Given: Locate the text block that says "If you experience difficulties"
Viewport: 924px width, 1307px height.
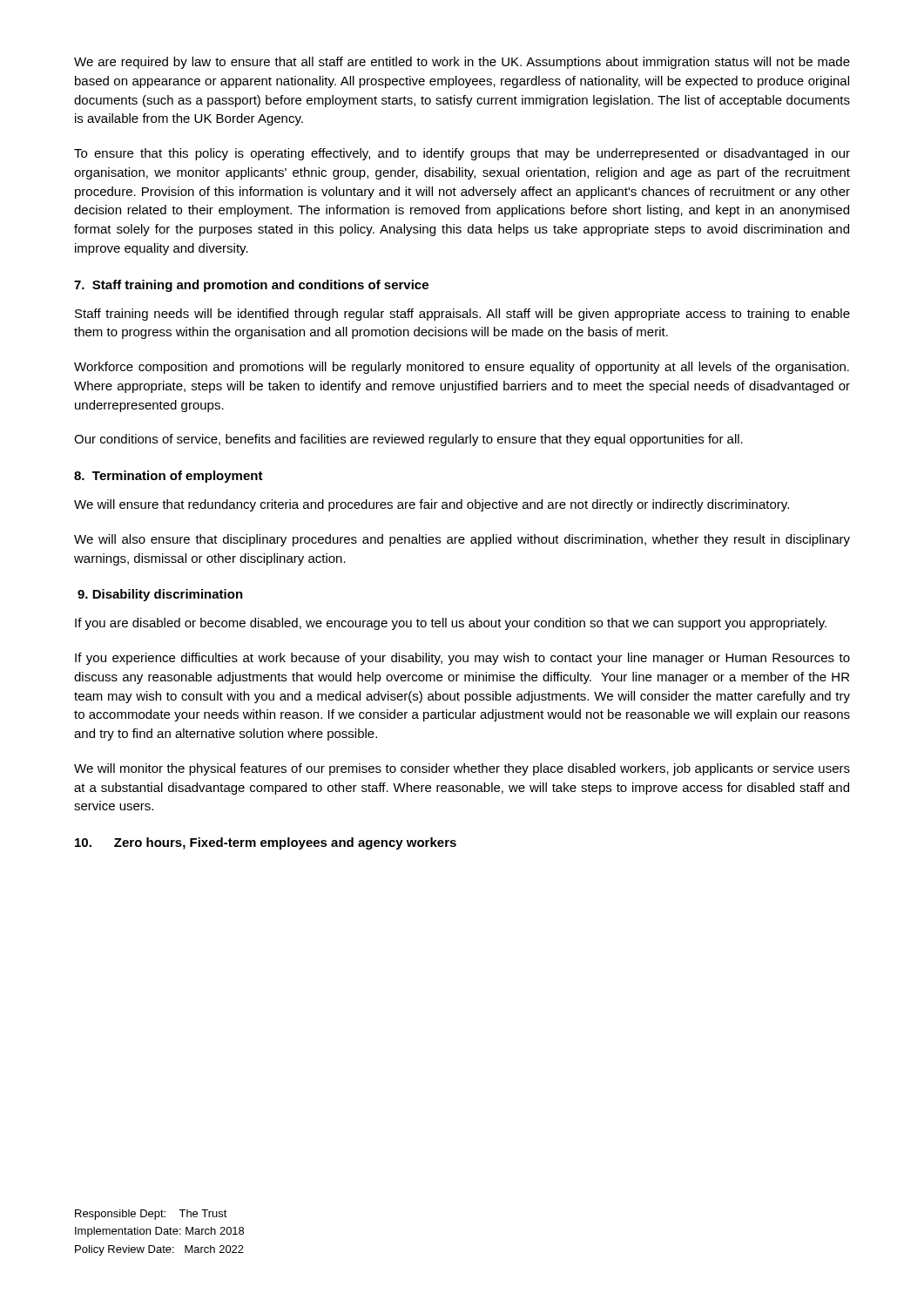Looking at the screenshot, I should coord(462,695).
